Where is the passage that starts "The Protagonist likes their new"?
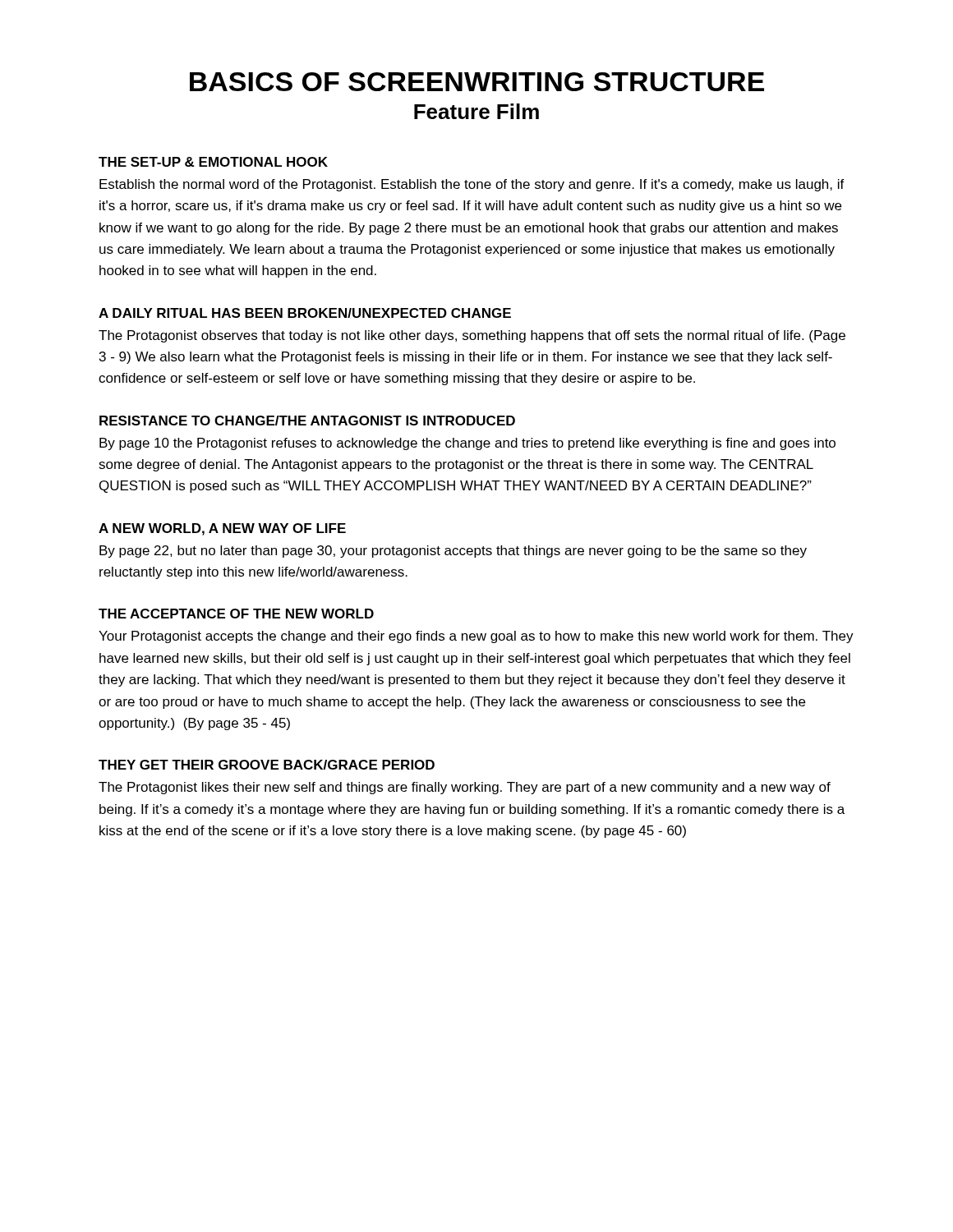This screenshot has width=953, height=1232. [x=476, y=810]
